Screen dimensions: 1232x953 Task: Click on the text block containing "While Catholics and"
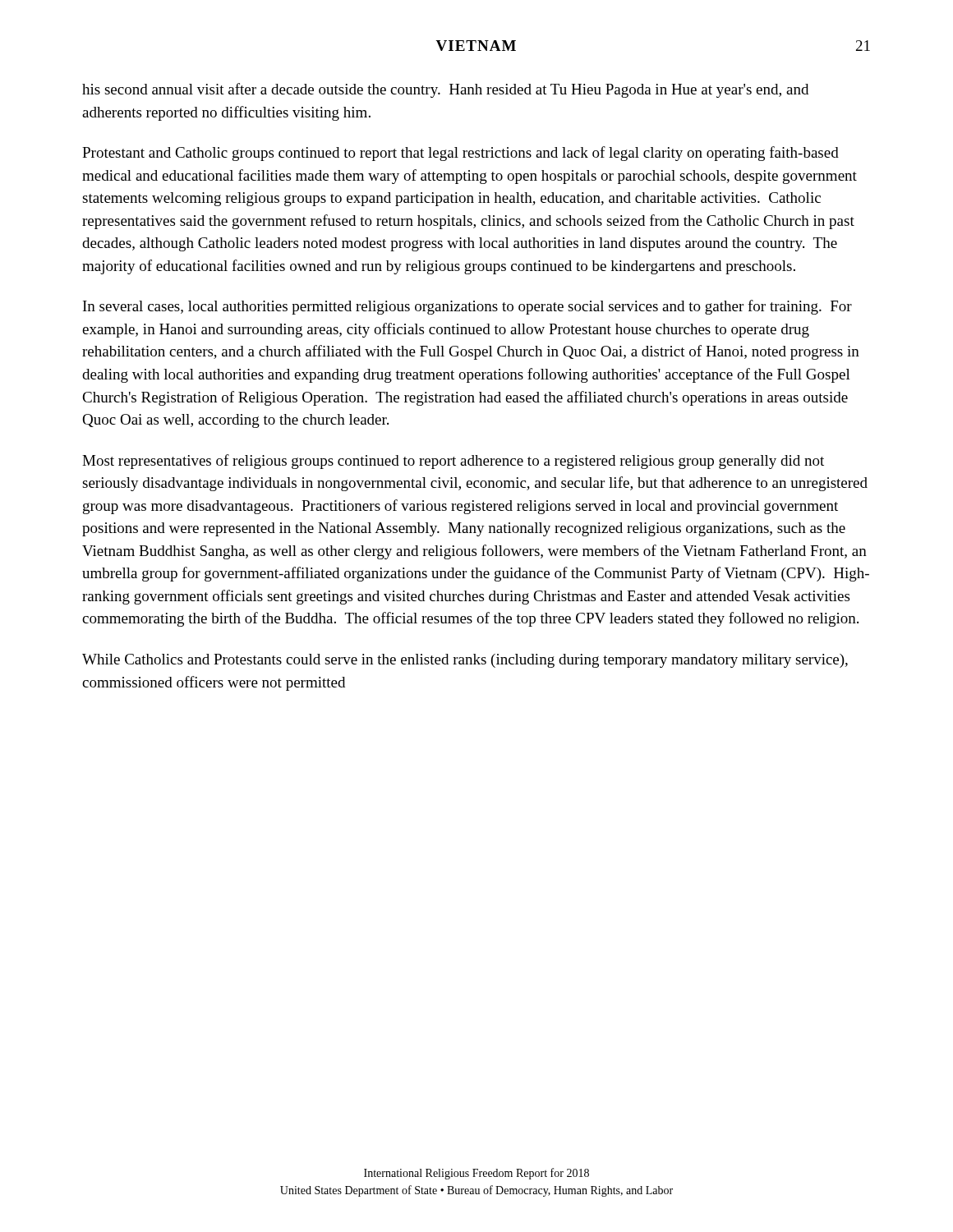465,670
